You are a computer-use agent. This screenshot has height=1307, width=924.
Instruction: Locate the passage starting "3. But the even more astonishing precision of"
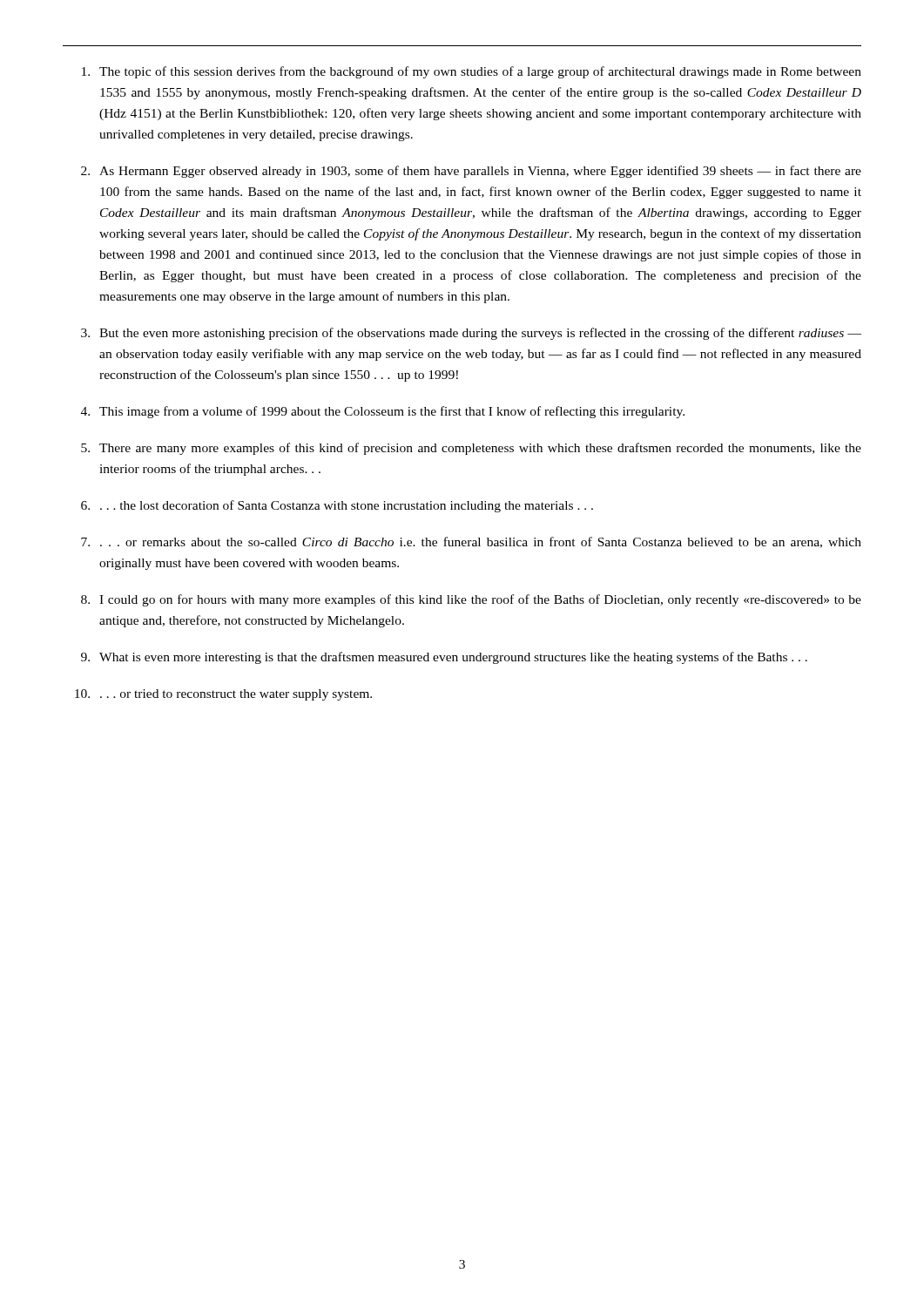pyautogui.click(x=462, y=354)
